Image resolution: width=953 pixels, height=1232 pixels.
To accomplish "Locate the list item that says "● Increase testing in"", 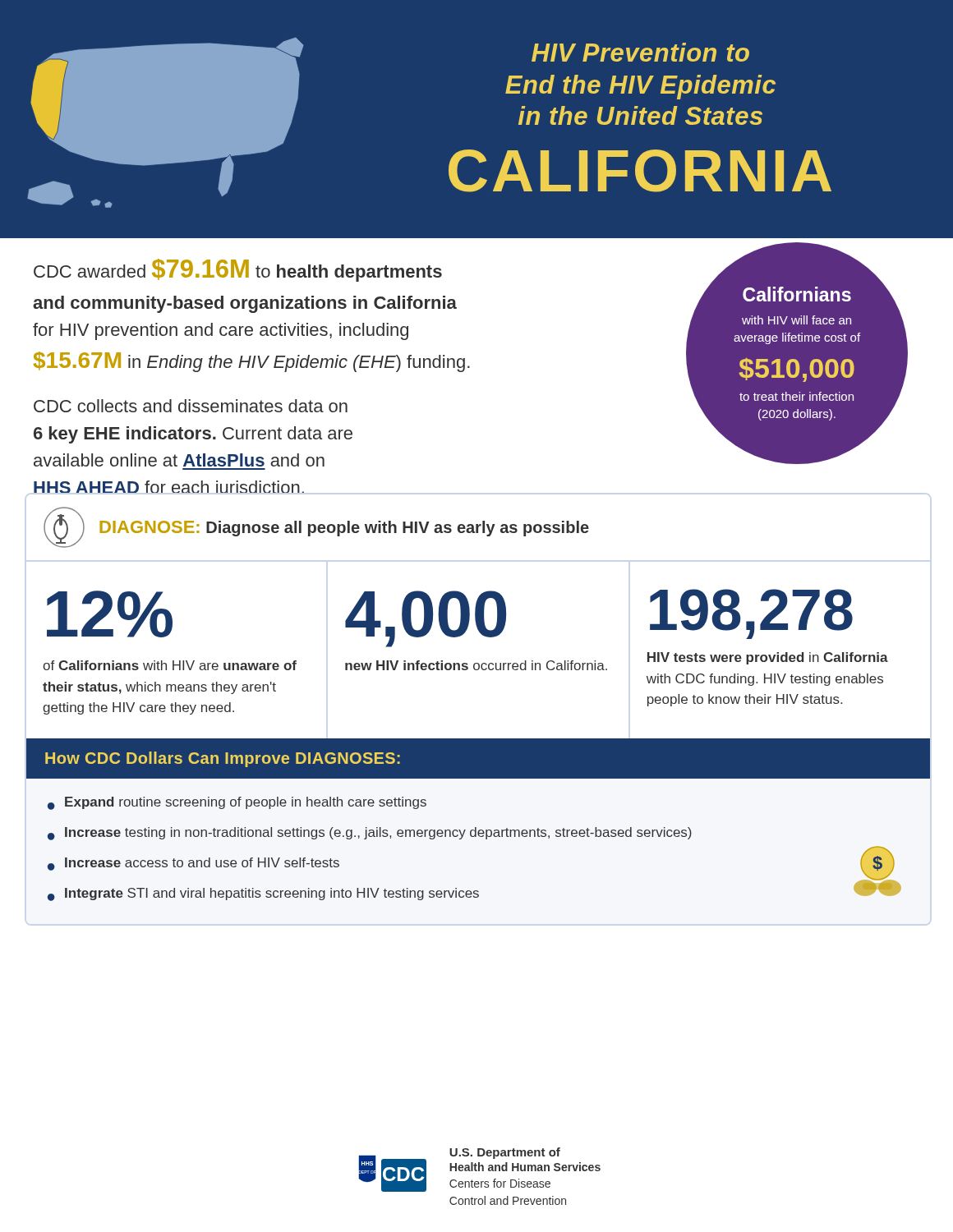I will (369, 835).
